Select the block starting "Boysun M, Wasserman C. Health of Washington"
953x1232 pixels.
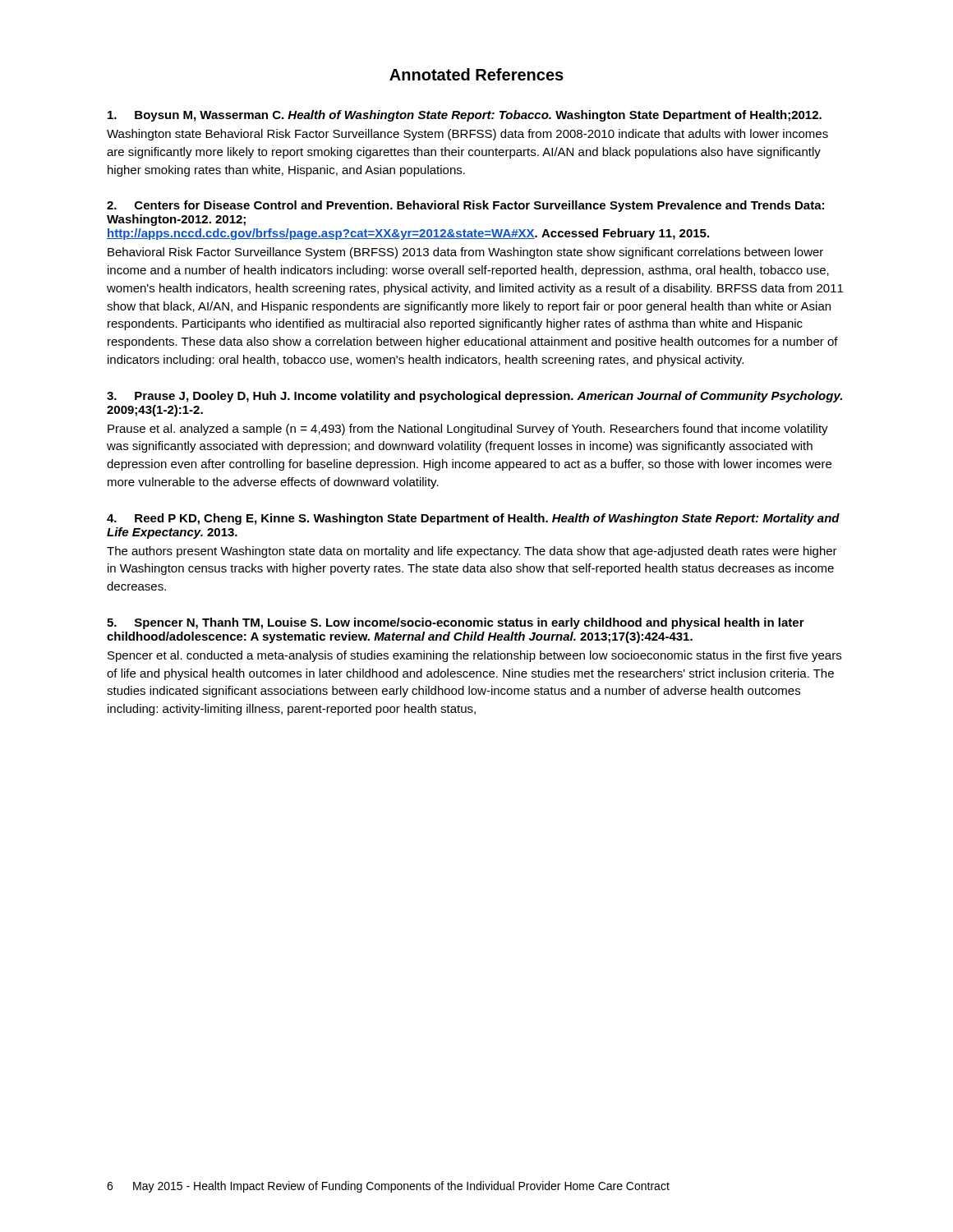point(476,143)
